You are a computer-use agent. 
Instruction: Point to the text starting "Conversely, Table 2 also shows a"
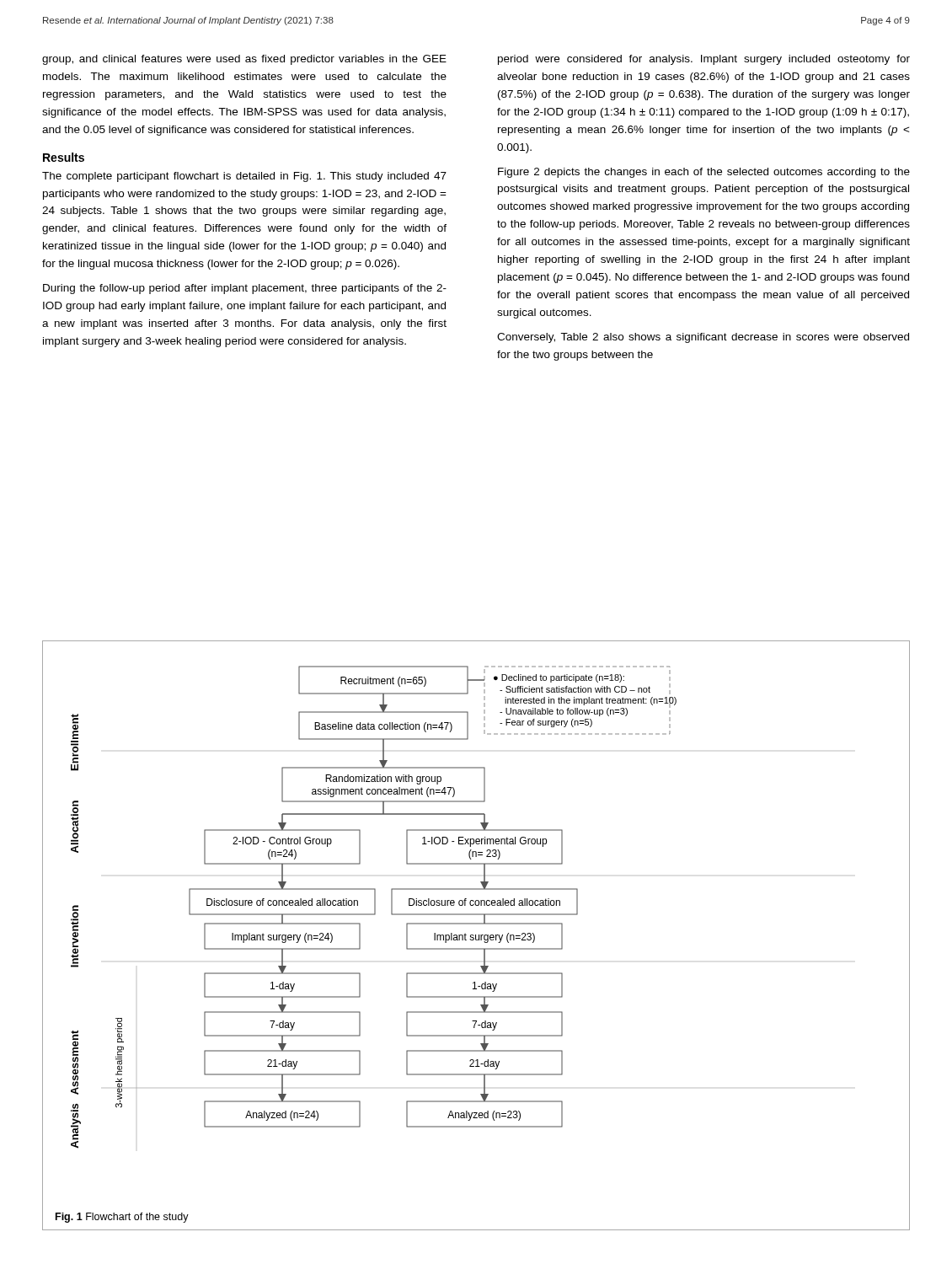703,345
